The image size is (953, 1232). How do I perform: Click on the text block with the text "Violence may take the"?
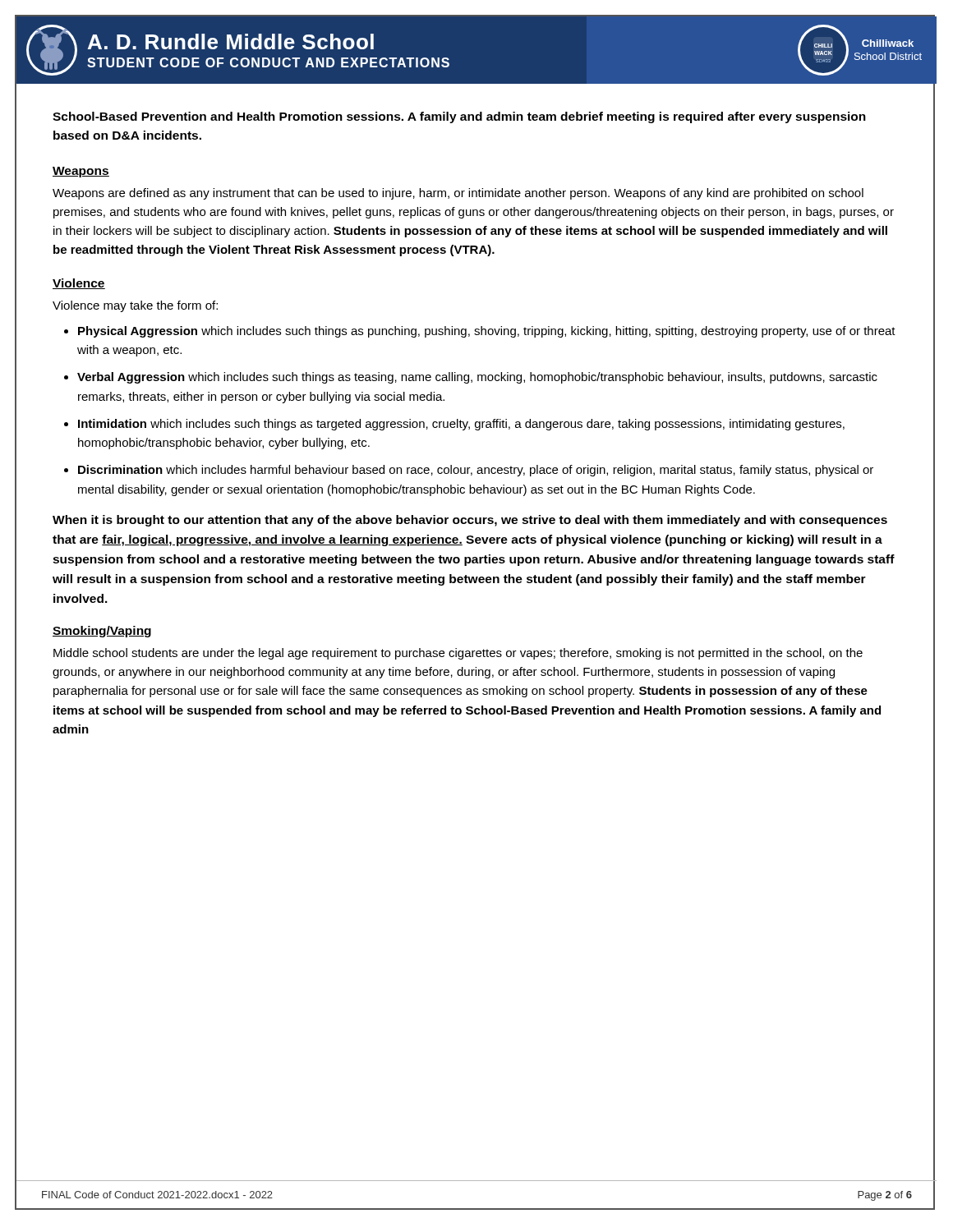136,305
